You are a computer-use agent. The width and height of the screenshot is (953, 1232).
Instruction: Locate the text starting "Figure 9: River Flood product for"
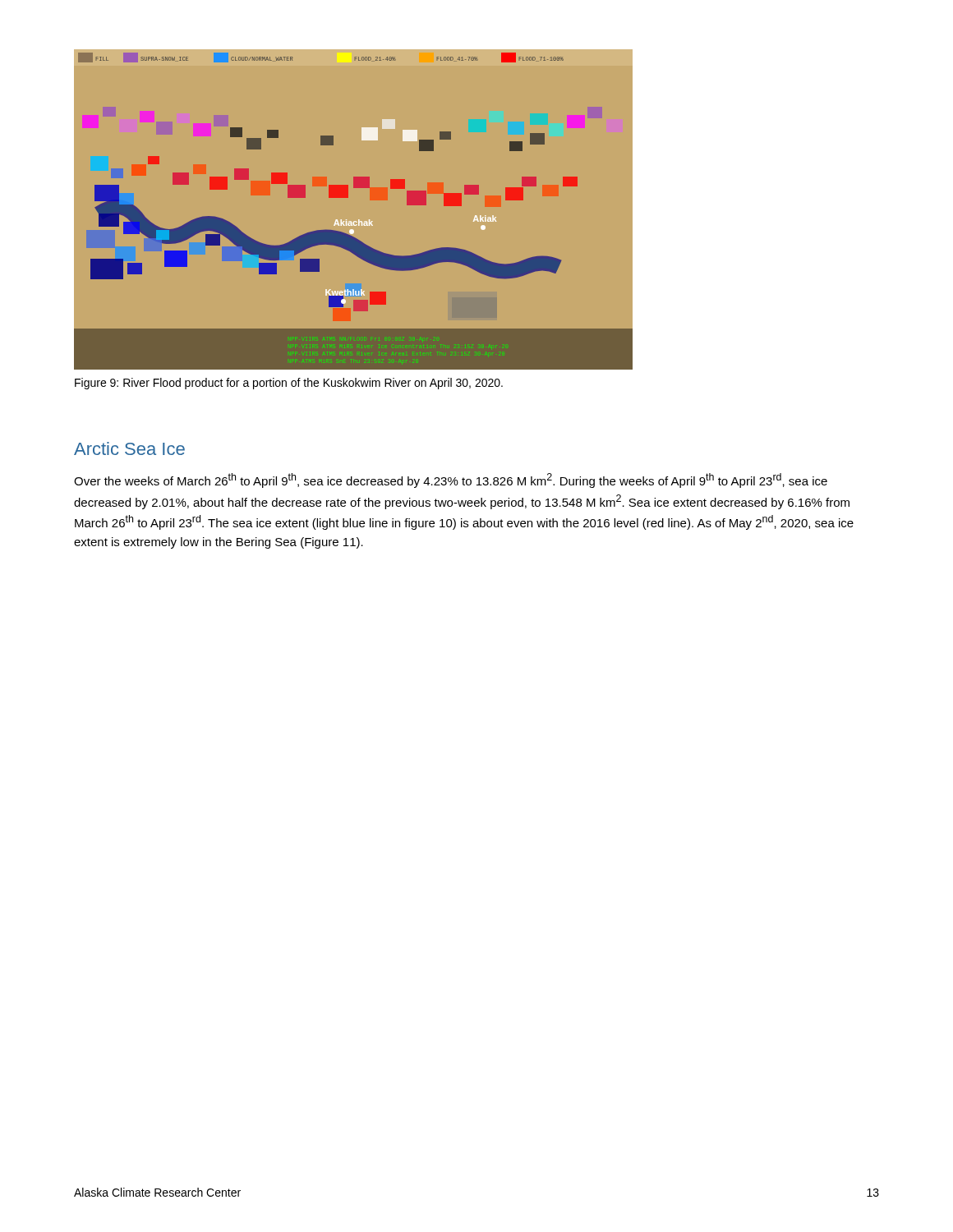(289, 383)
